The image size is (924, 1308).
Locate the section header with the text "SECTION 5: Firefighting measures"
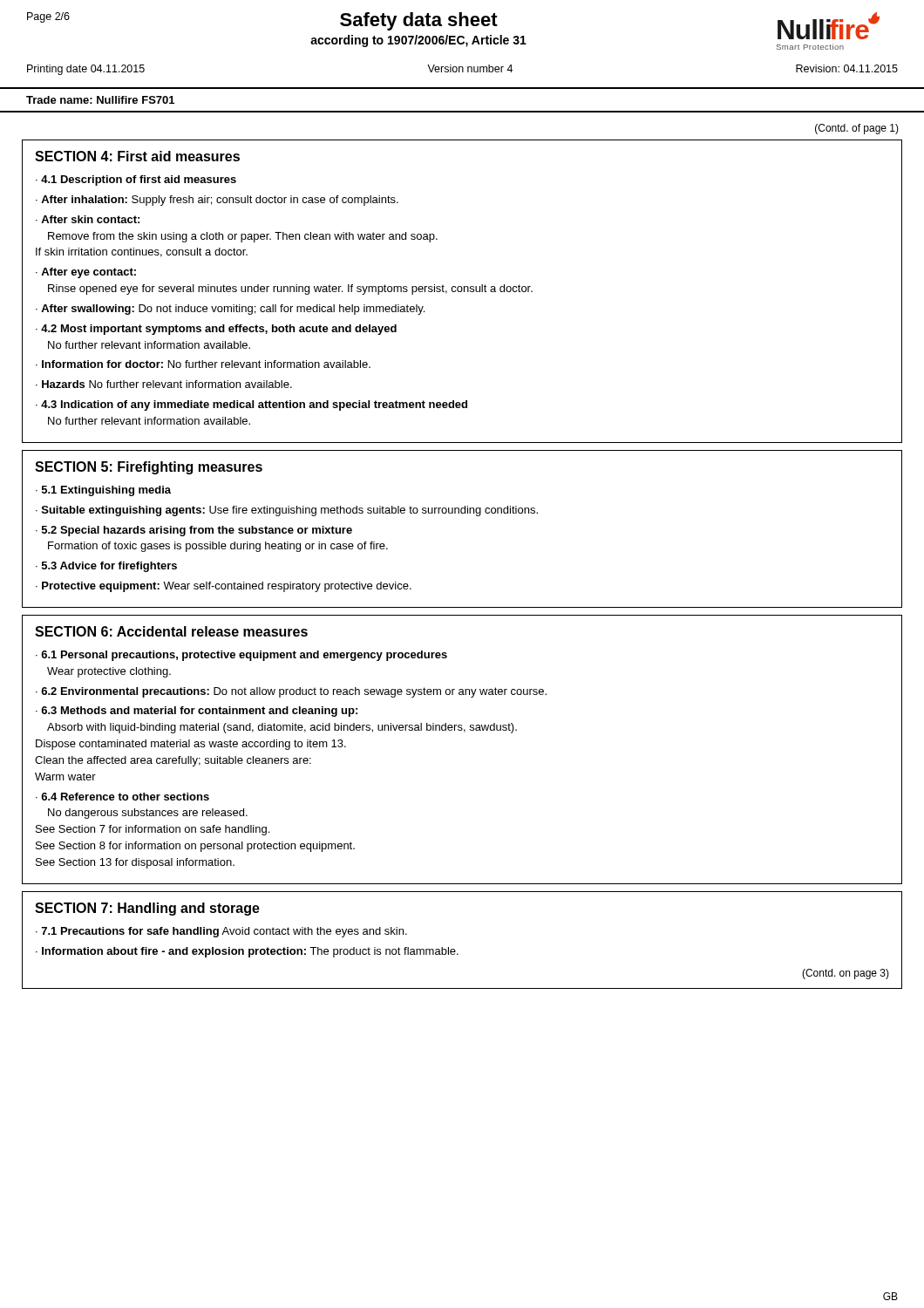click(149, 467)
